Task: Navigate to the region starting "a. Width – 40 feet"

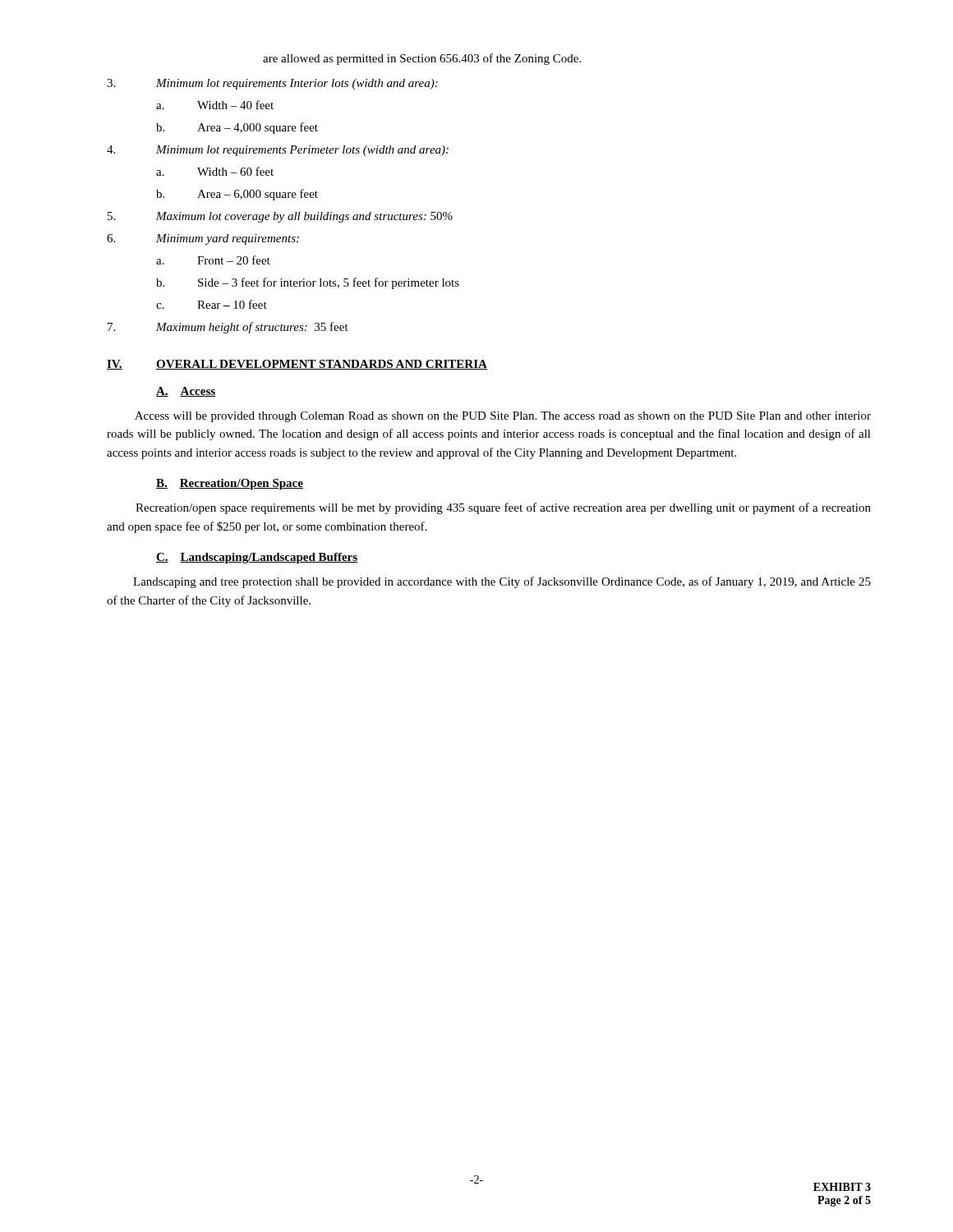Action: click(215, 105)
